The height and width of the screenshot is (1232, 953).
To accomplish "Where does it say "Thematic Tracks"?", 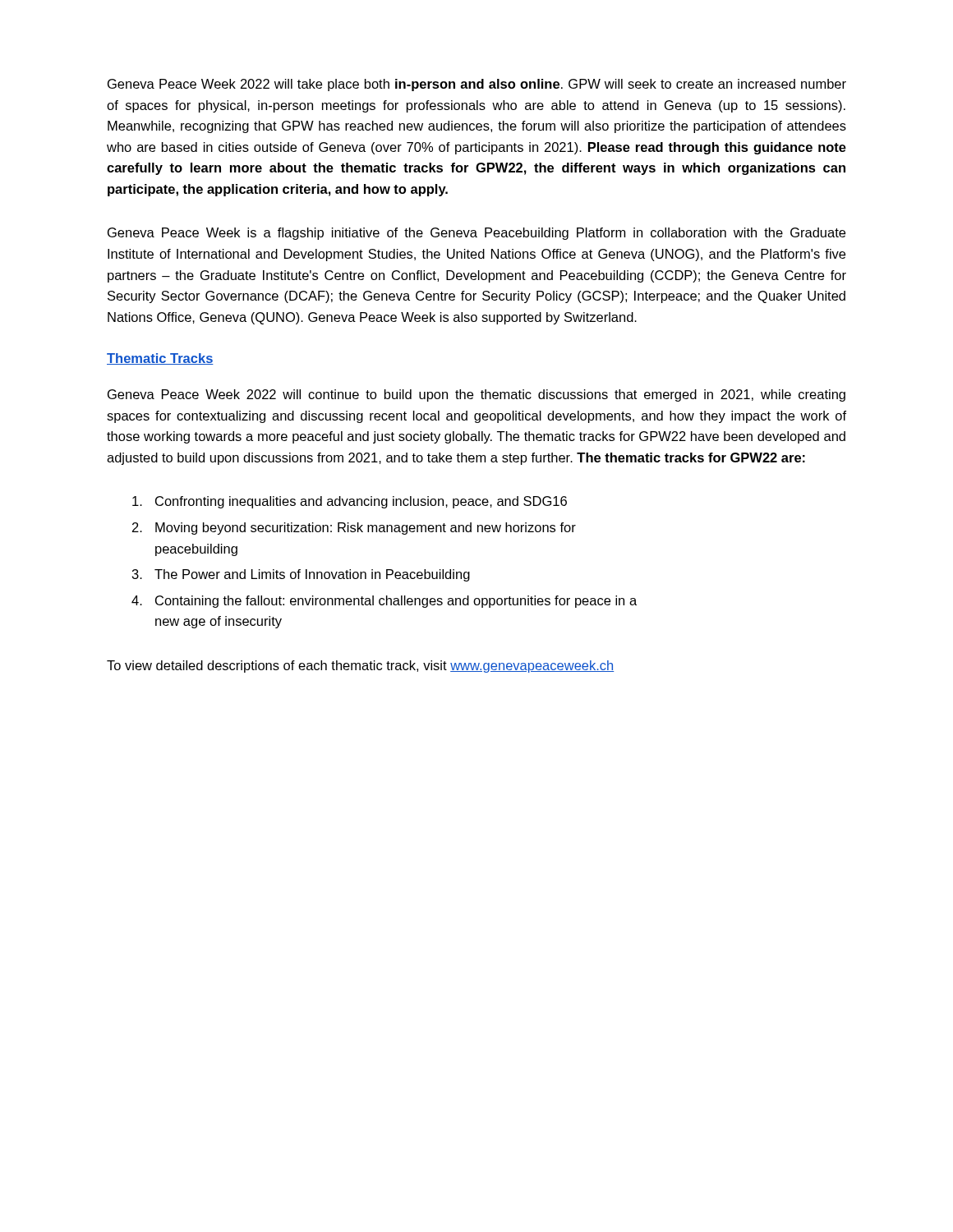I will [160, 358].
